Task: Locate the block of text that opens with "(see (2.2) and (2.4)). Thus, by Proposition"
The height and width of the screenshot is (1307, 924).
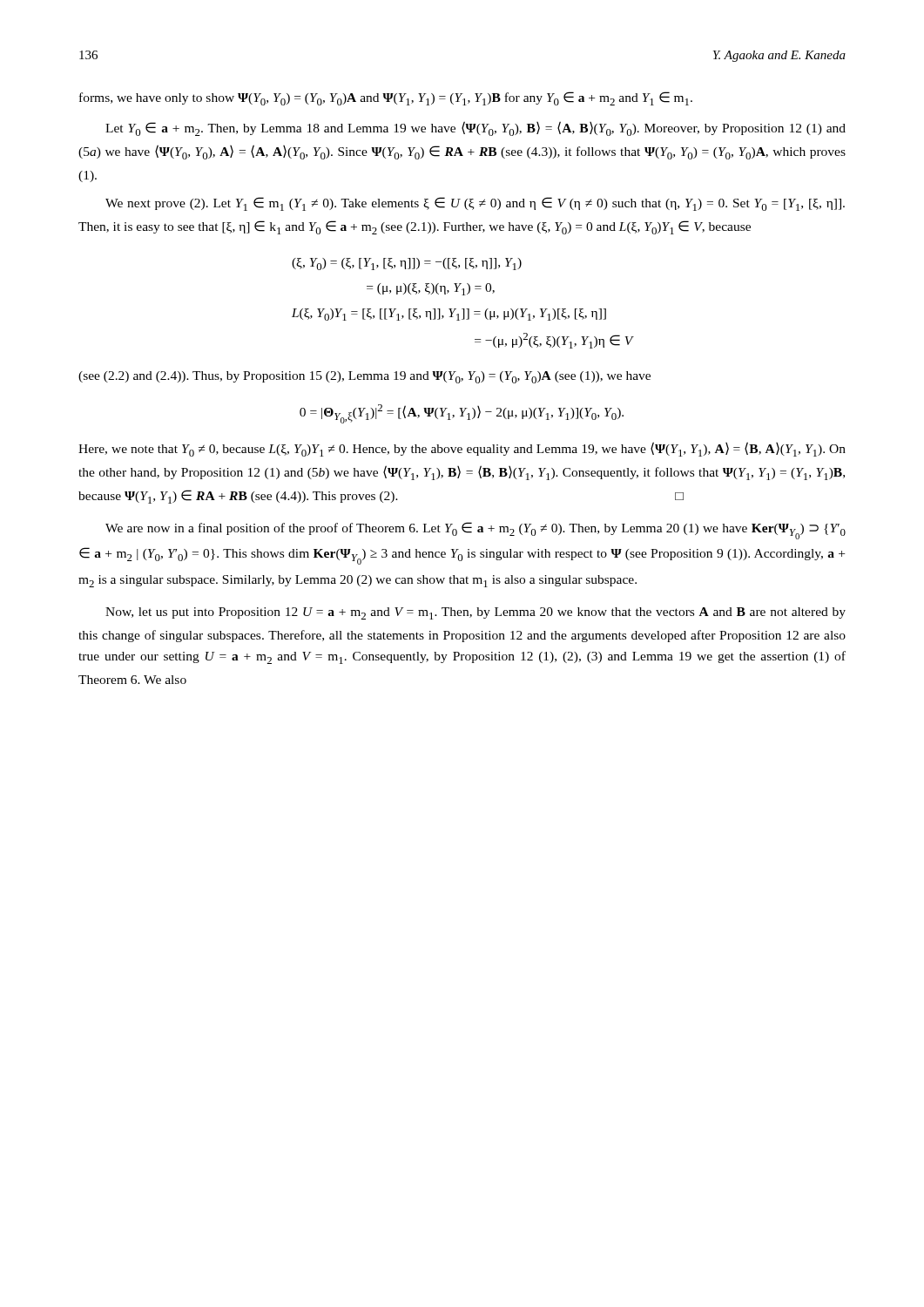Action: coord(462,377)
